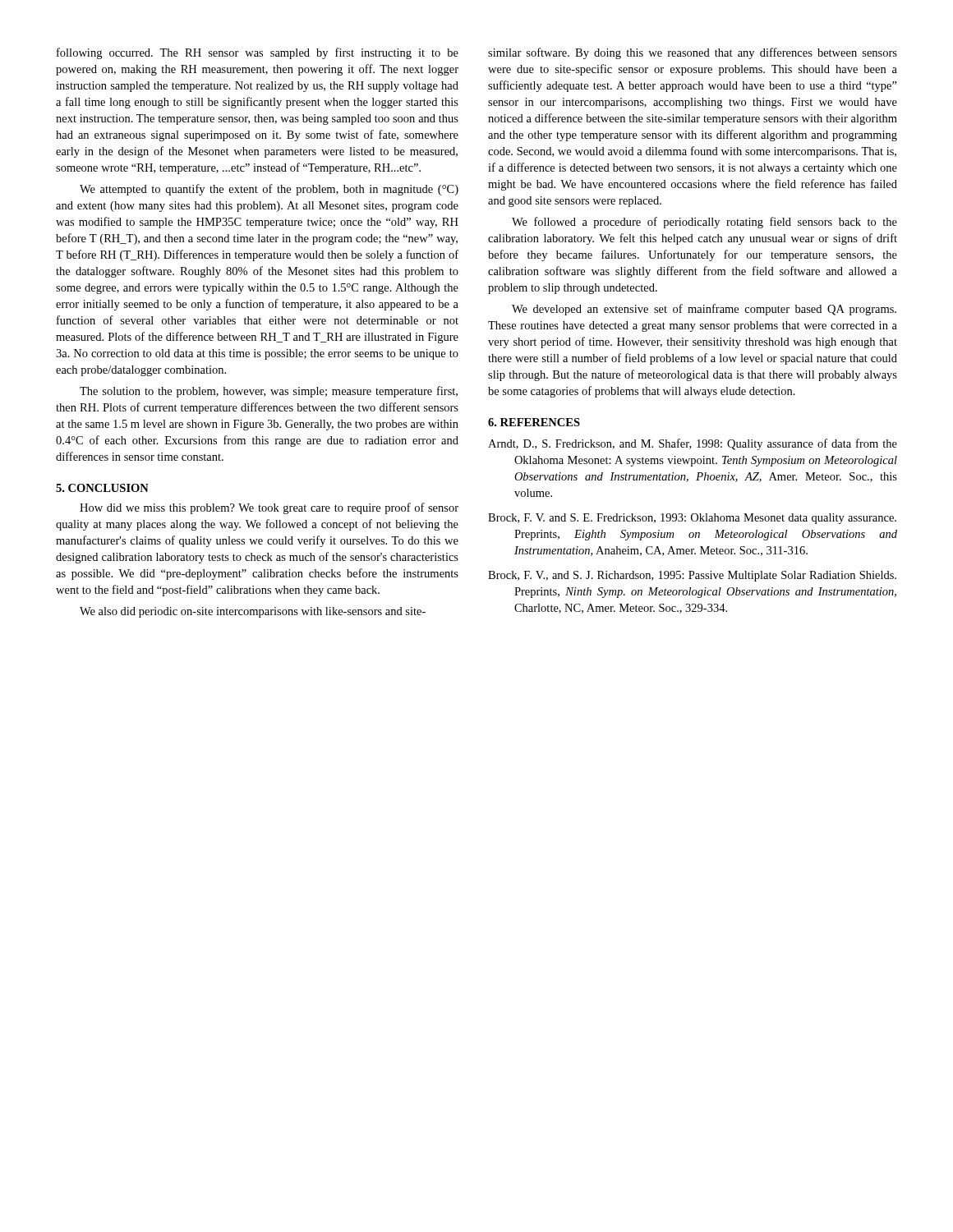953x1232 pixels.
Task: Click on the text block with the text "How did we miss"
Action: click(257, 549)
